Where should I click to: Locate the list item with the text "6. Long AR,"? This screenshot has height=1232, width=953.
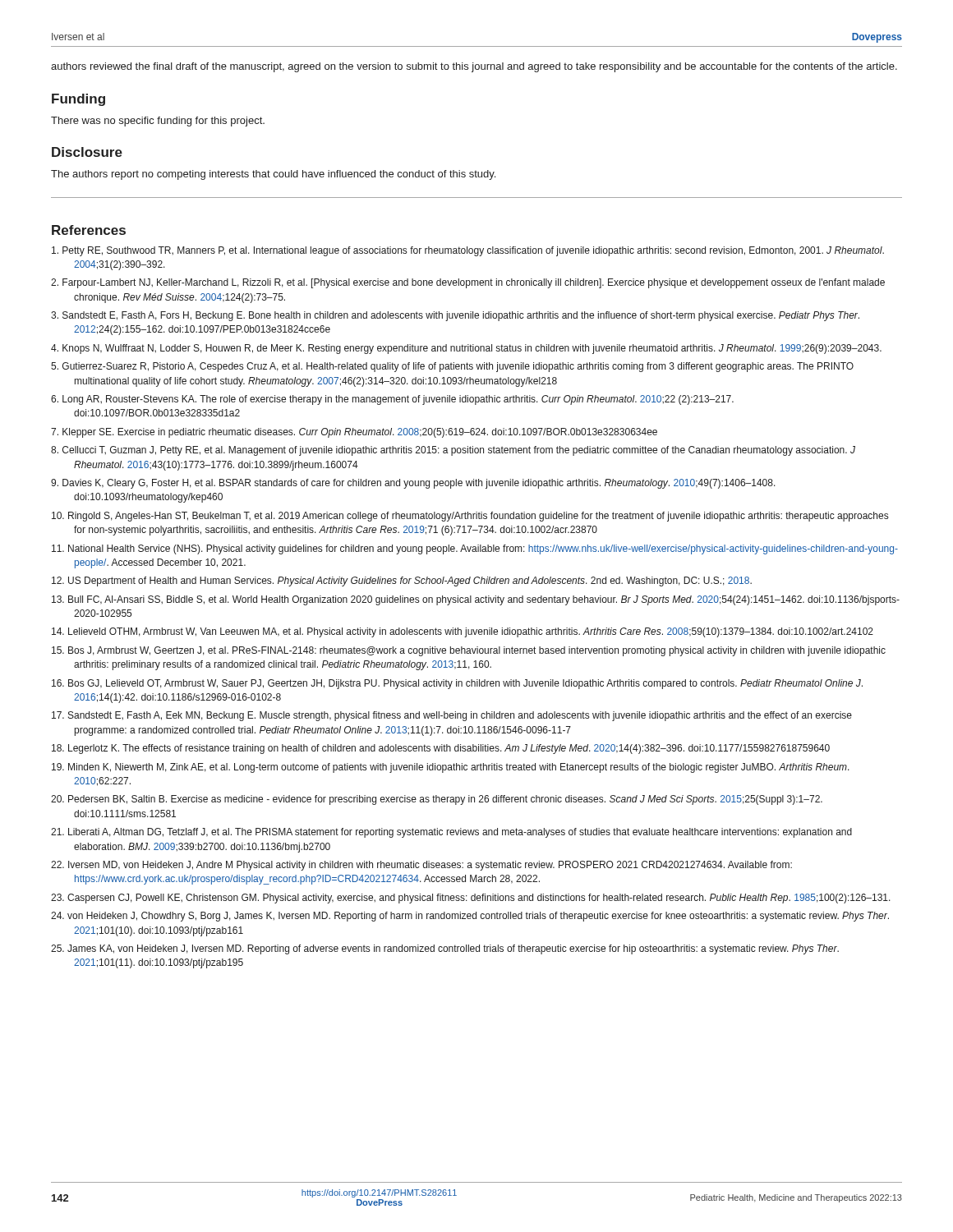tap(393, 406)
